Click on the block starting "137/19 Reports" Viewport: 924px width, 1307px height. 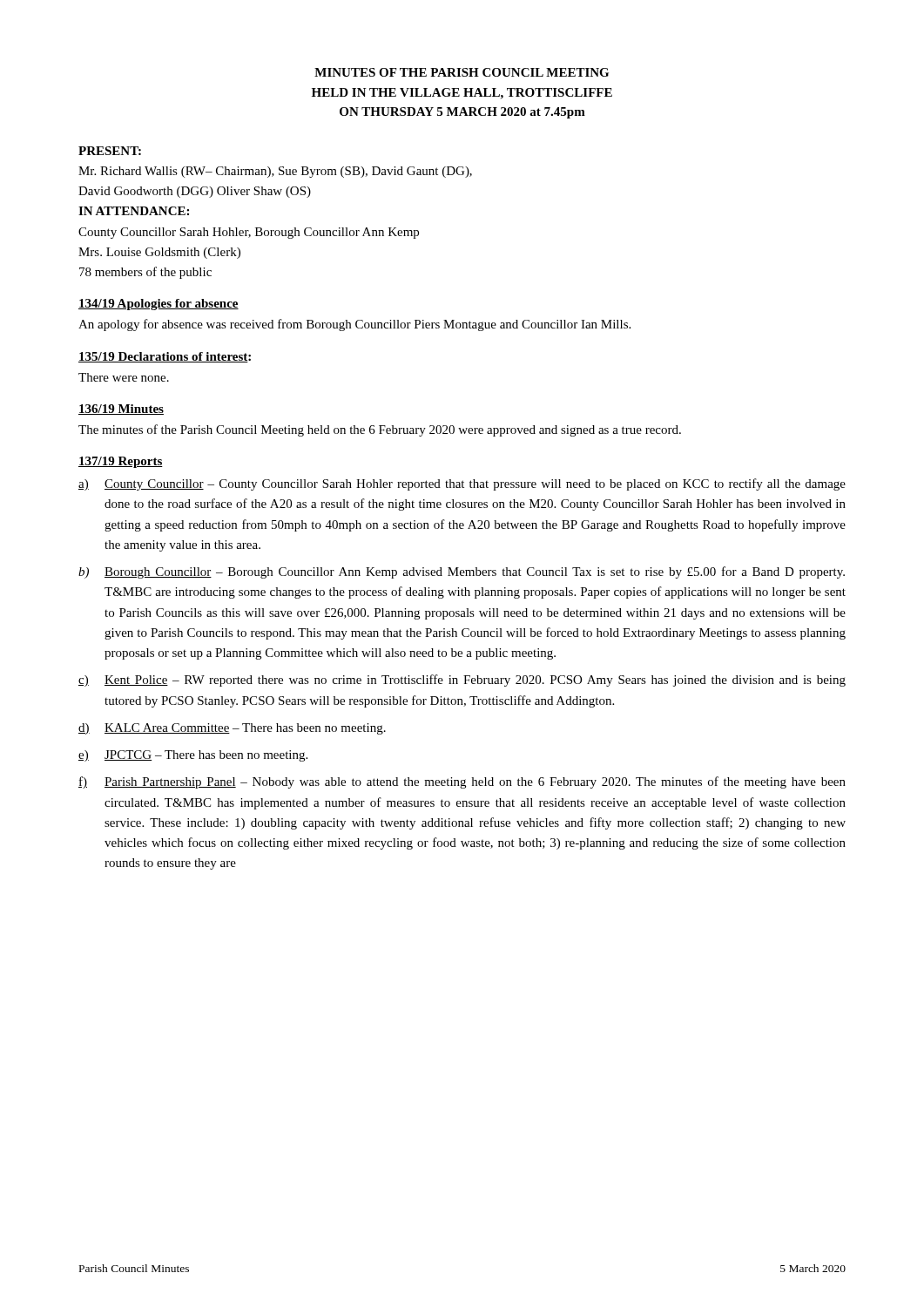pyautogui.click(x=120, y=461)
